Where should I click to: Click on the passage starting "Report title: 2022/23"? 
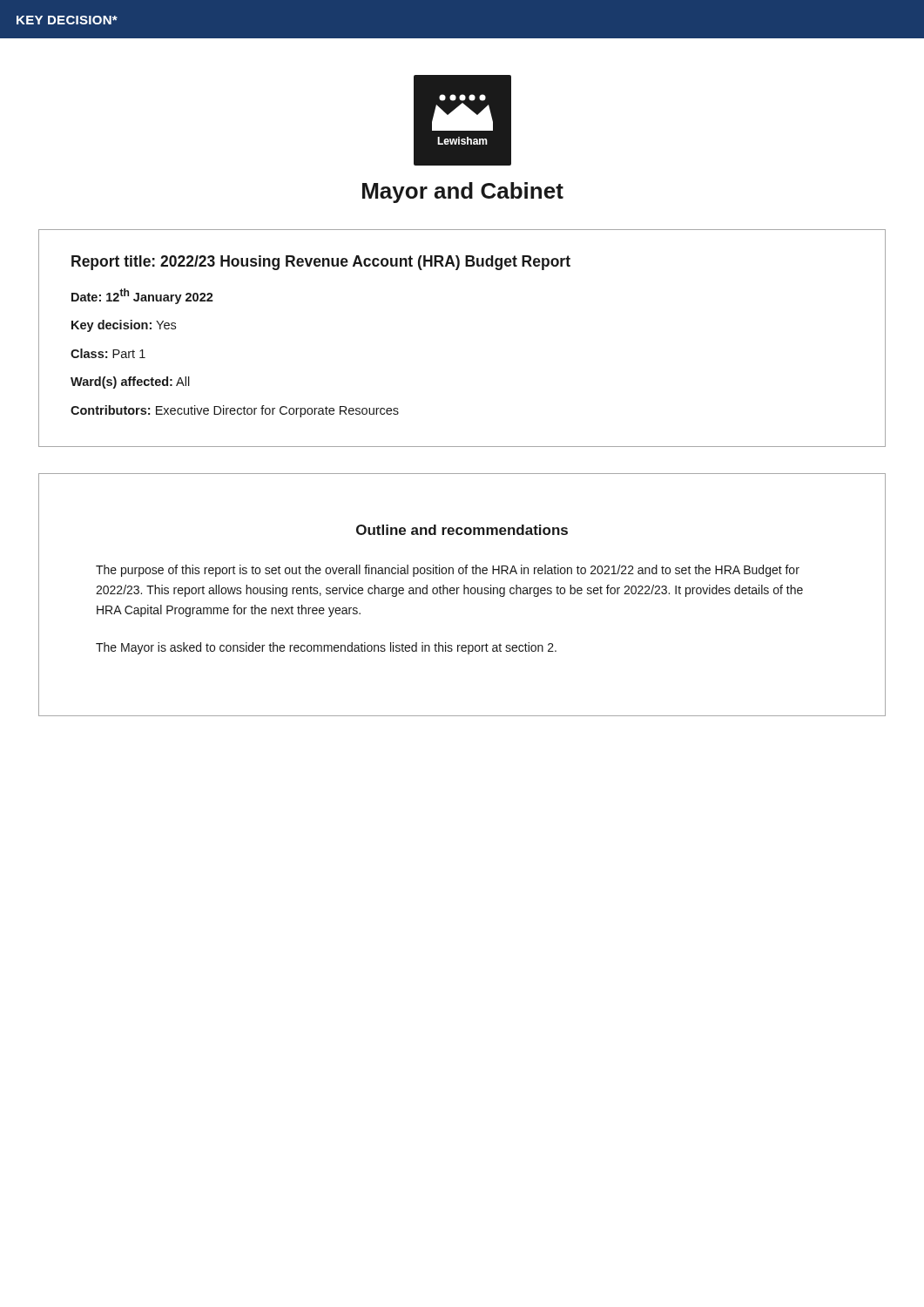pos(320,261)
